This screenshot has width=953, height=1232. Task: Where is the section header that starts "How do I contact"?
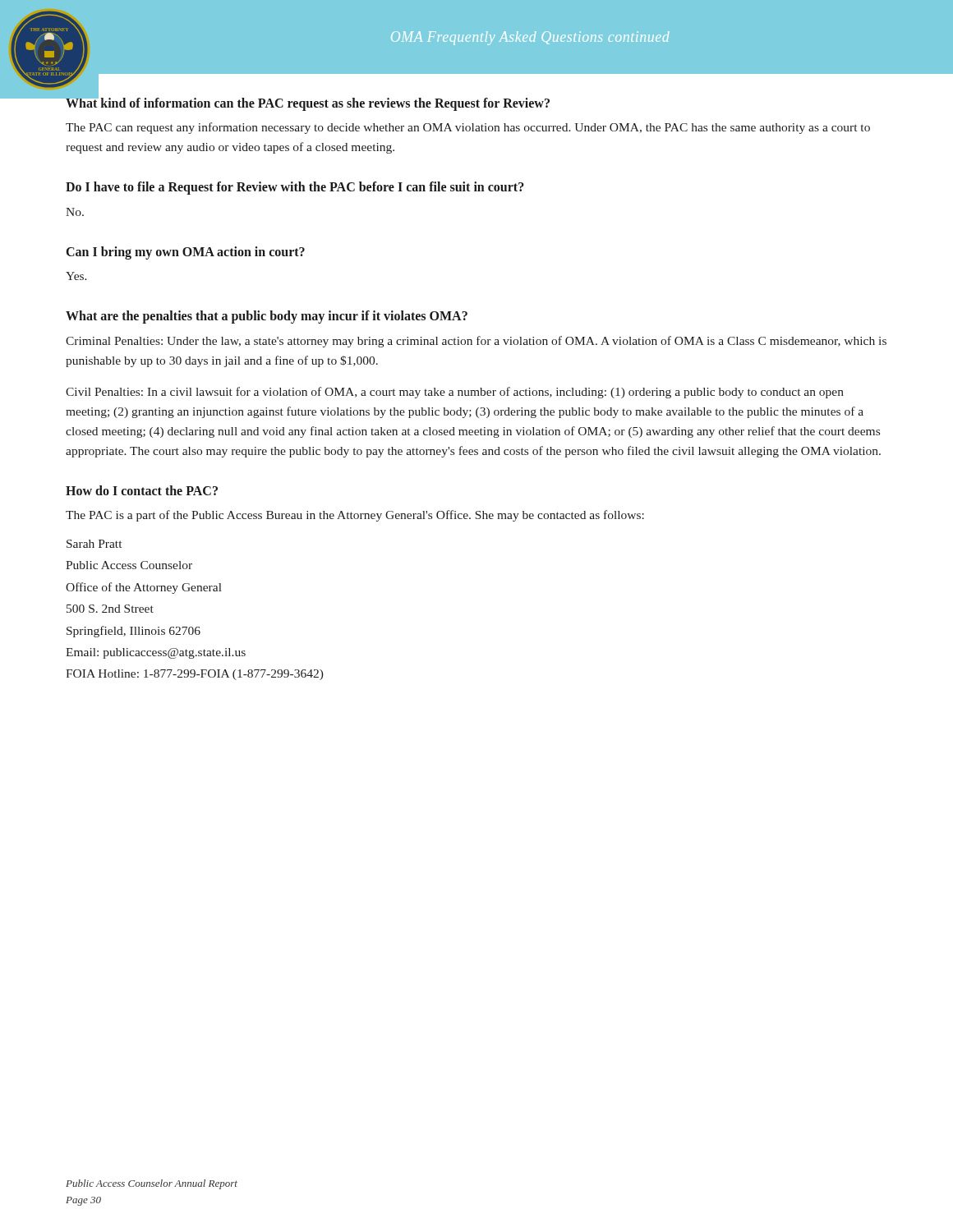(476, 503)
